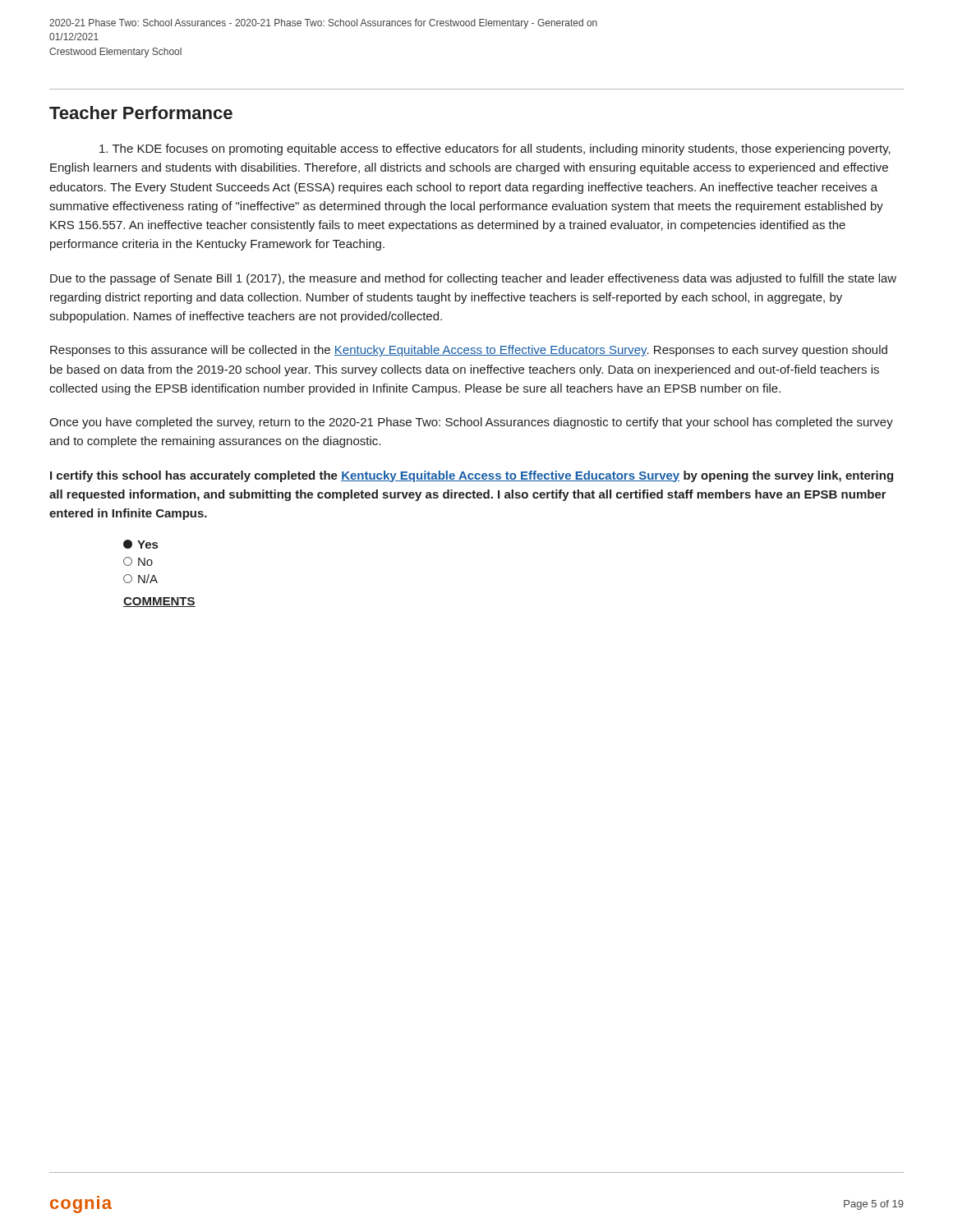Image resolution: width=953 pixels, height=1232 pixels.
Task: Locate the block starting "The KDE focuses on promoting equitable access"
Action: pyautogui.click(x=470, y=196)
